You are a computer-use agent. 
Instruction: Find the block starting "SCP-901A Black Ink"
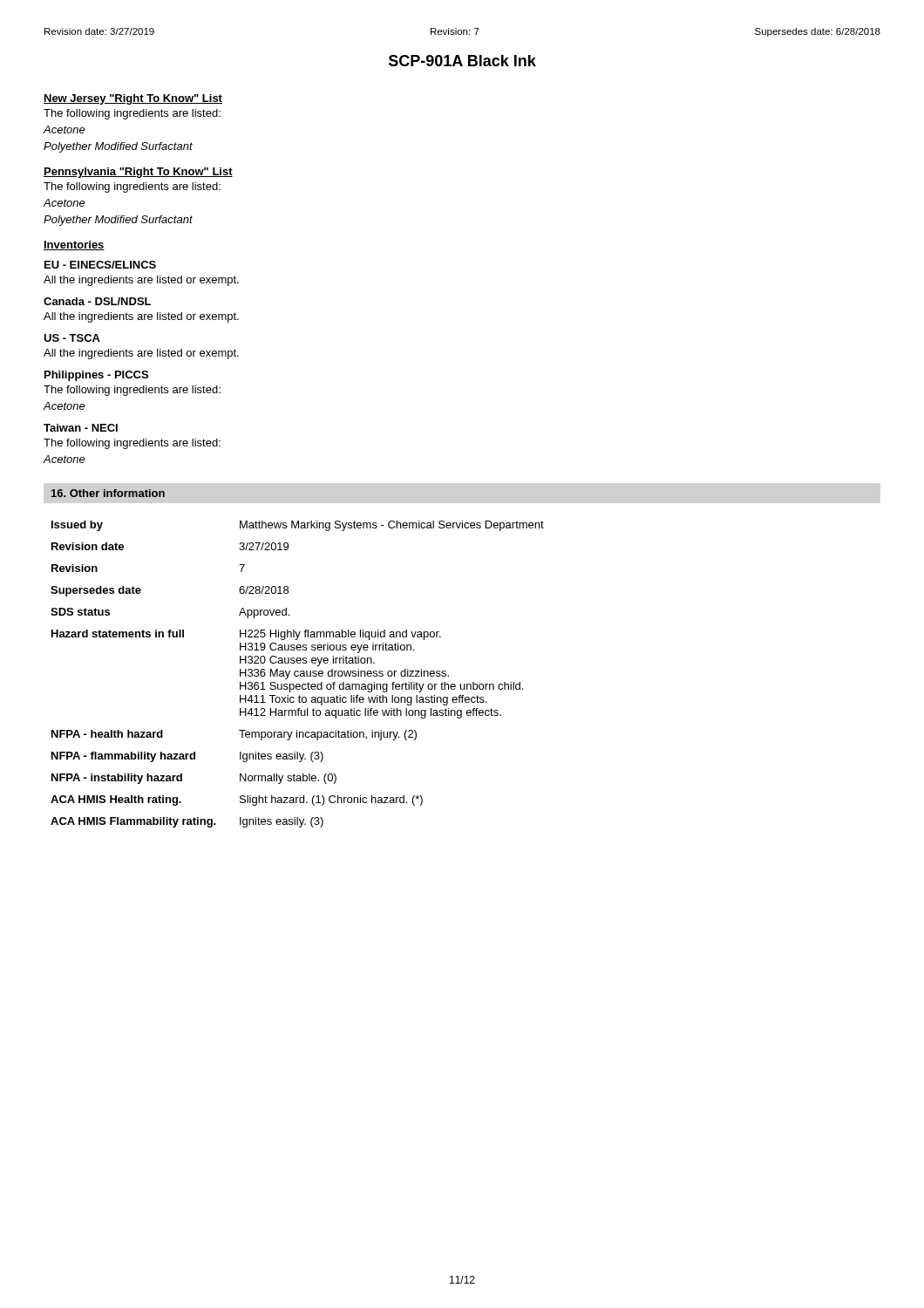coord(462,61)
